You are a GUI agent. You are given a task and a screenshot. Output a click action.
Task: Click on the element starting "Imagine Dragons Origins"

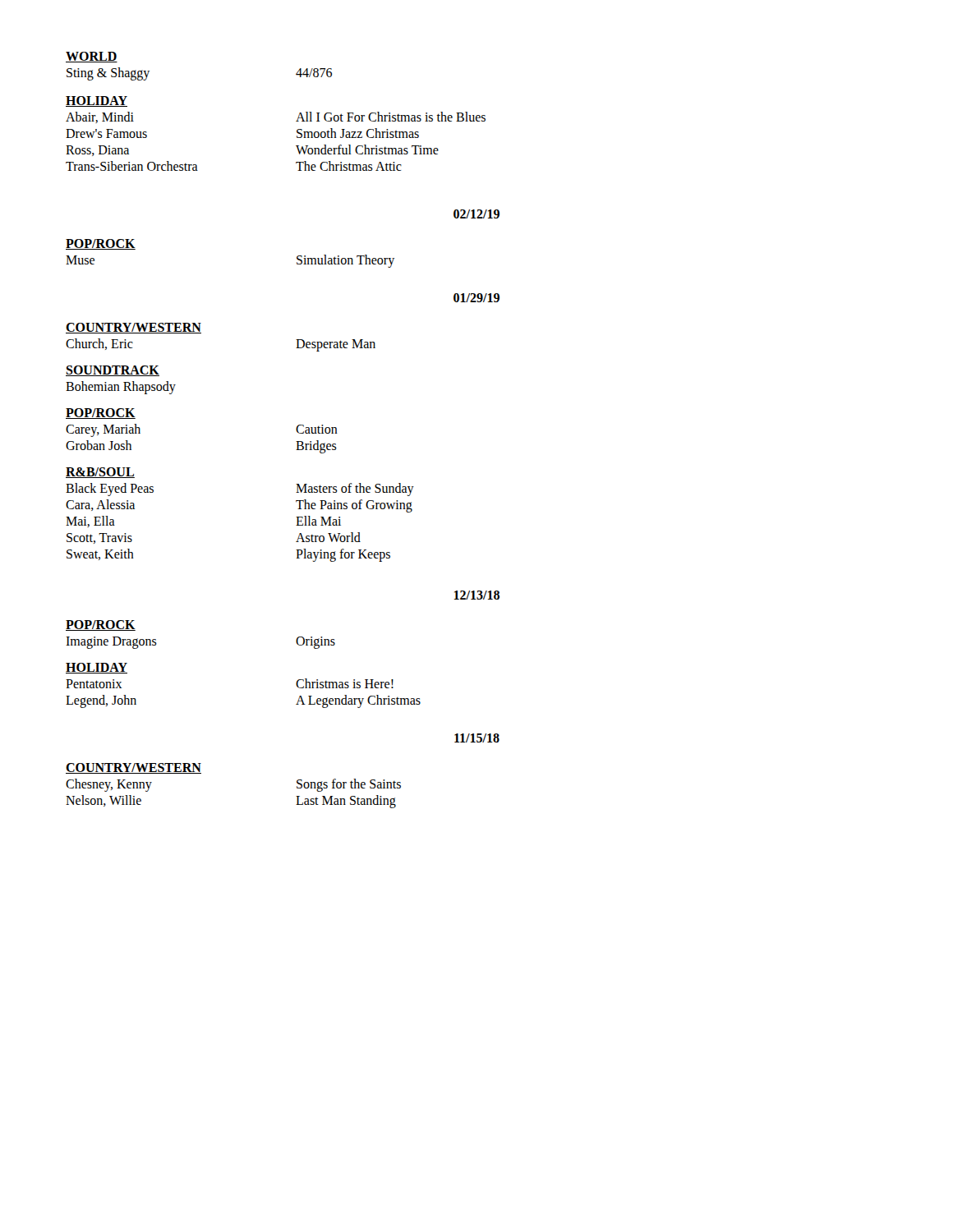click(x=106, y=642)
